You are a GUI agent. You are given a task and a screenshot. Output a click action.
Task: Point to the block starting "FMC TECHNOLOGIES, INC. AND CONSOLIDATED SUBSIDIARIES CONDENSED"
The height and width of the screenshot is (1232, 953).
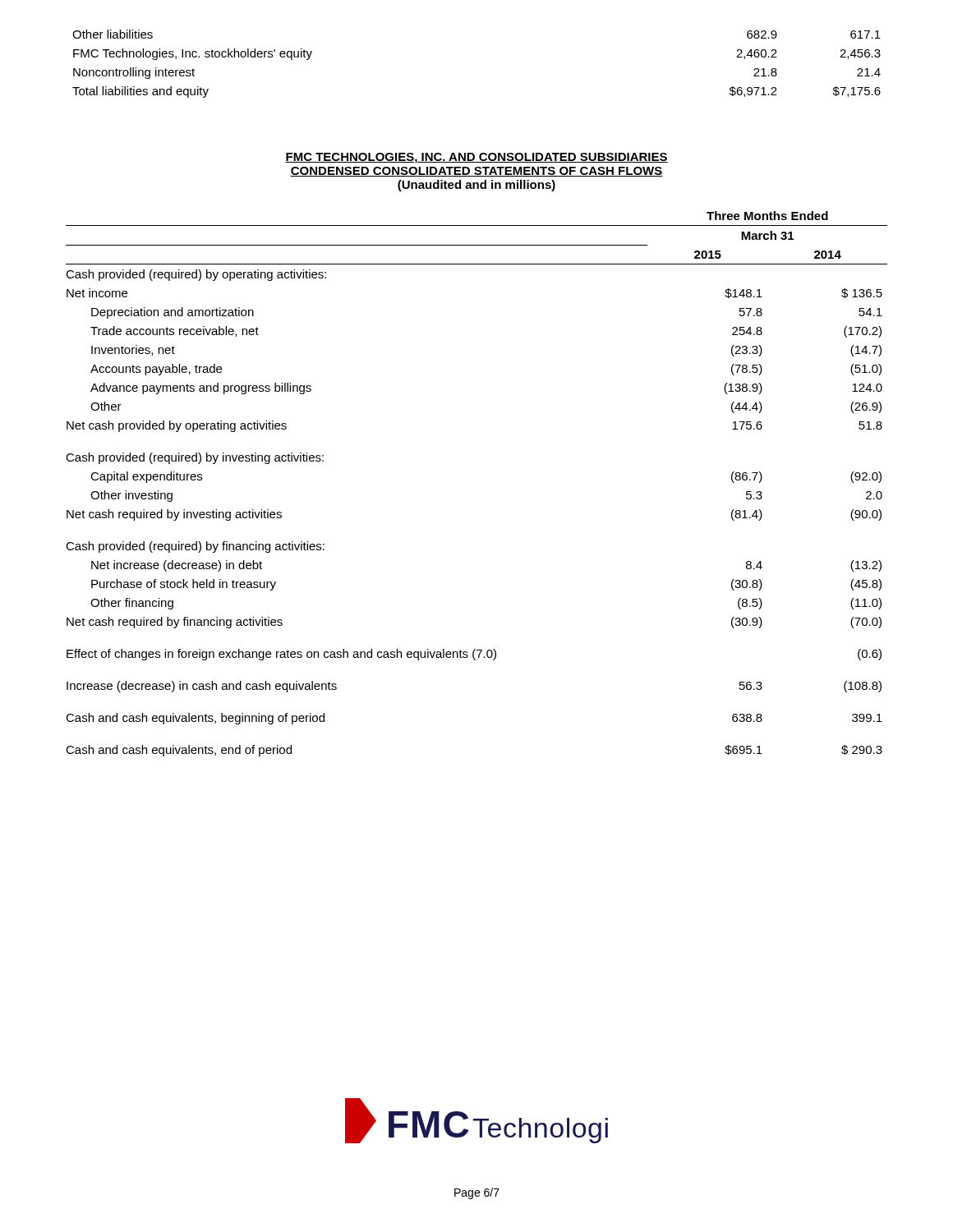[476, 170]
